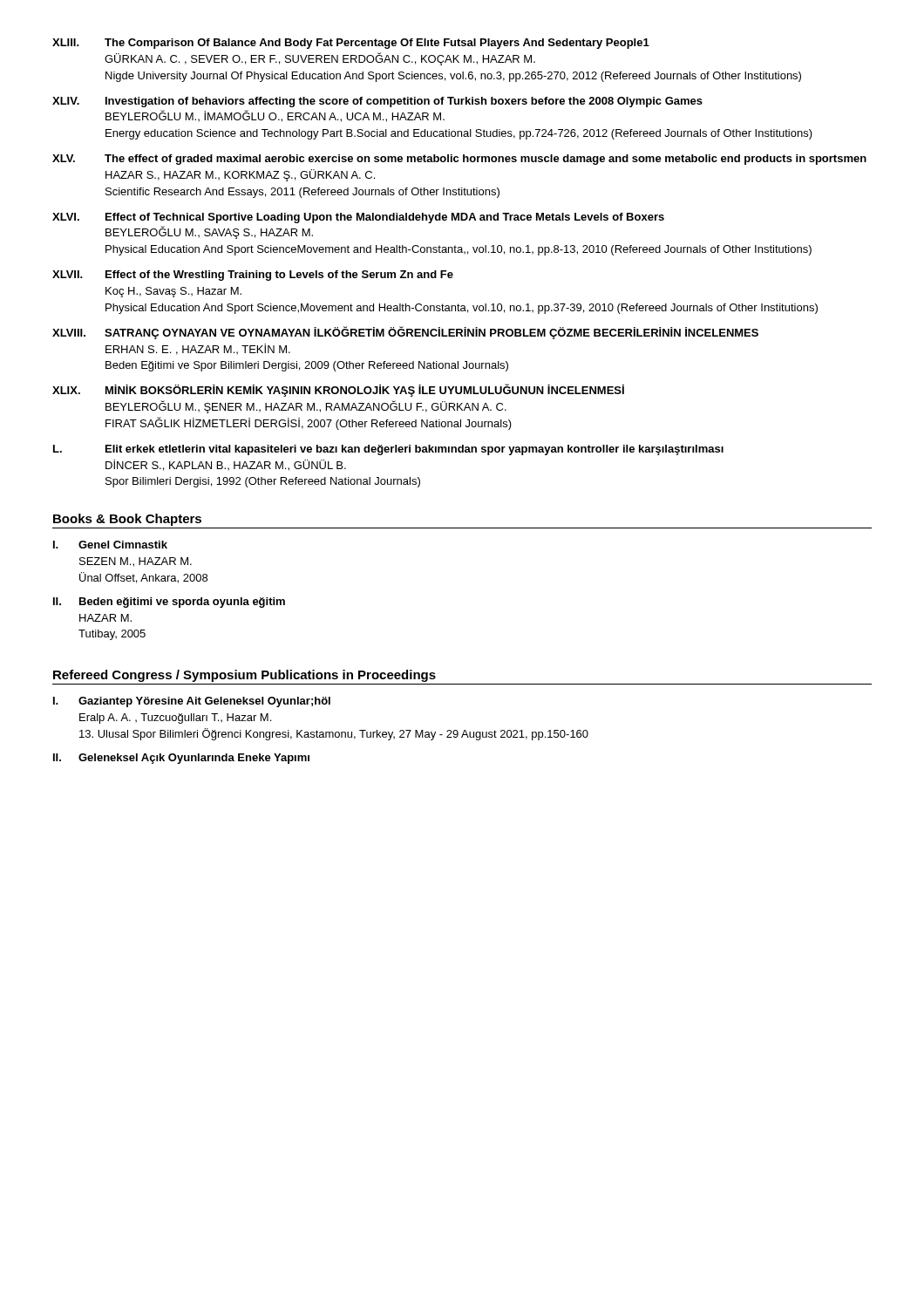Click on the passage starting "Refereed Congress /"
The image size is (924, 1308).
pos(244,675)
